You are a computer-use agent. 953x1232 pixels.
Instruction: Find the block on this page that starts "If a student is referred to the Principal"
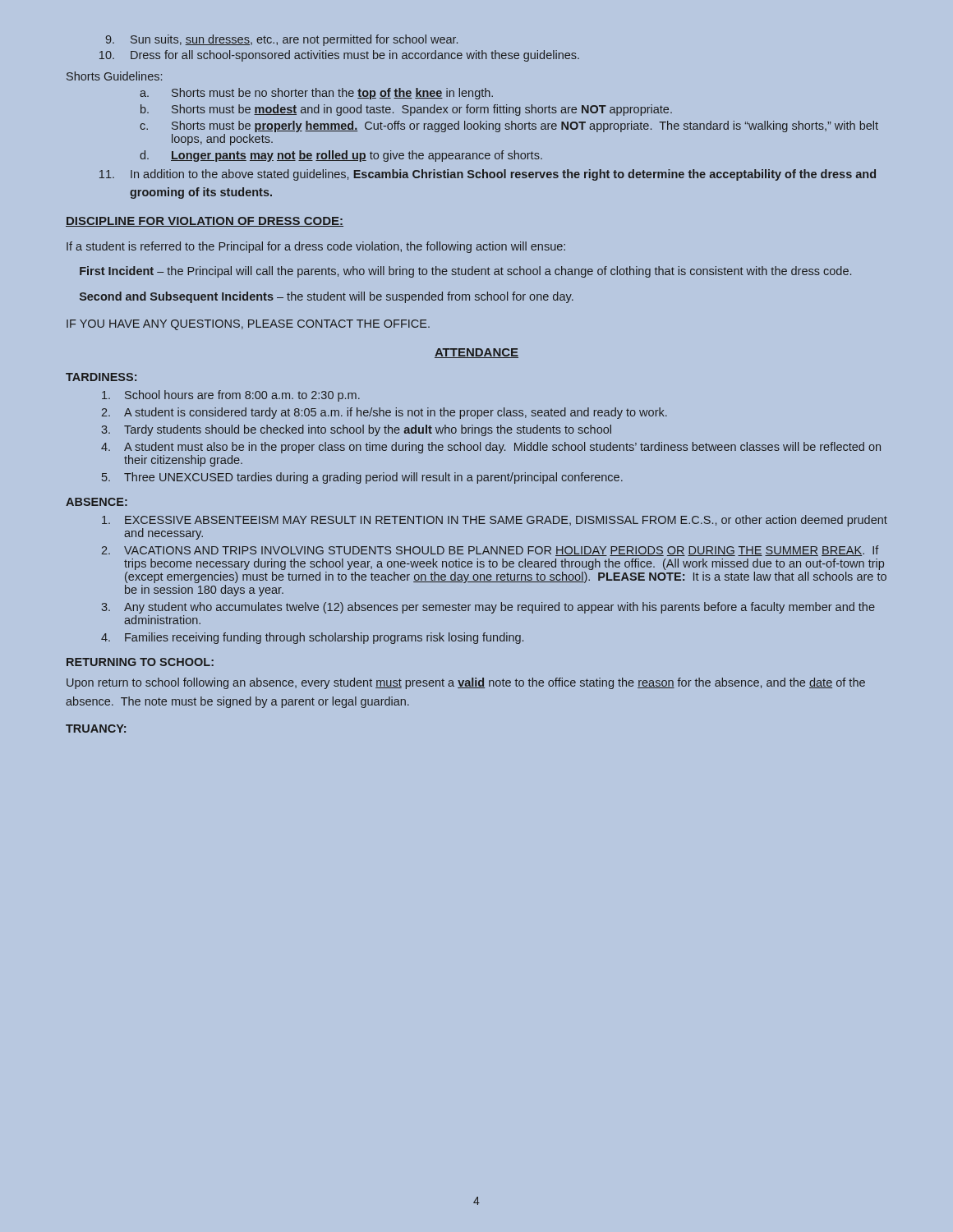pos(316,246)
